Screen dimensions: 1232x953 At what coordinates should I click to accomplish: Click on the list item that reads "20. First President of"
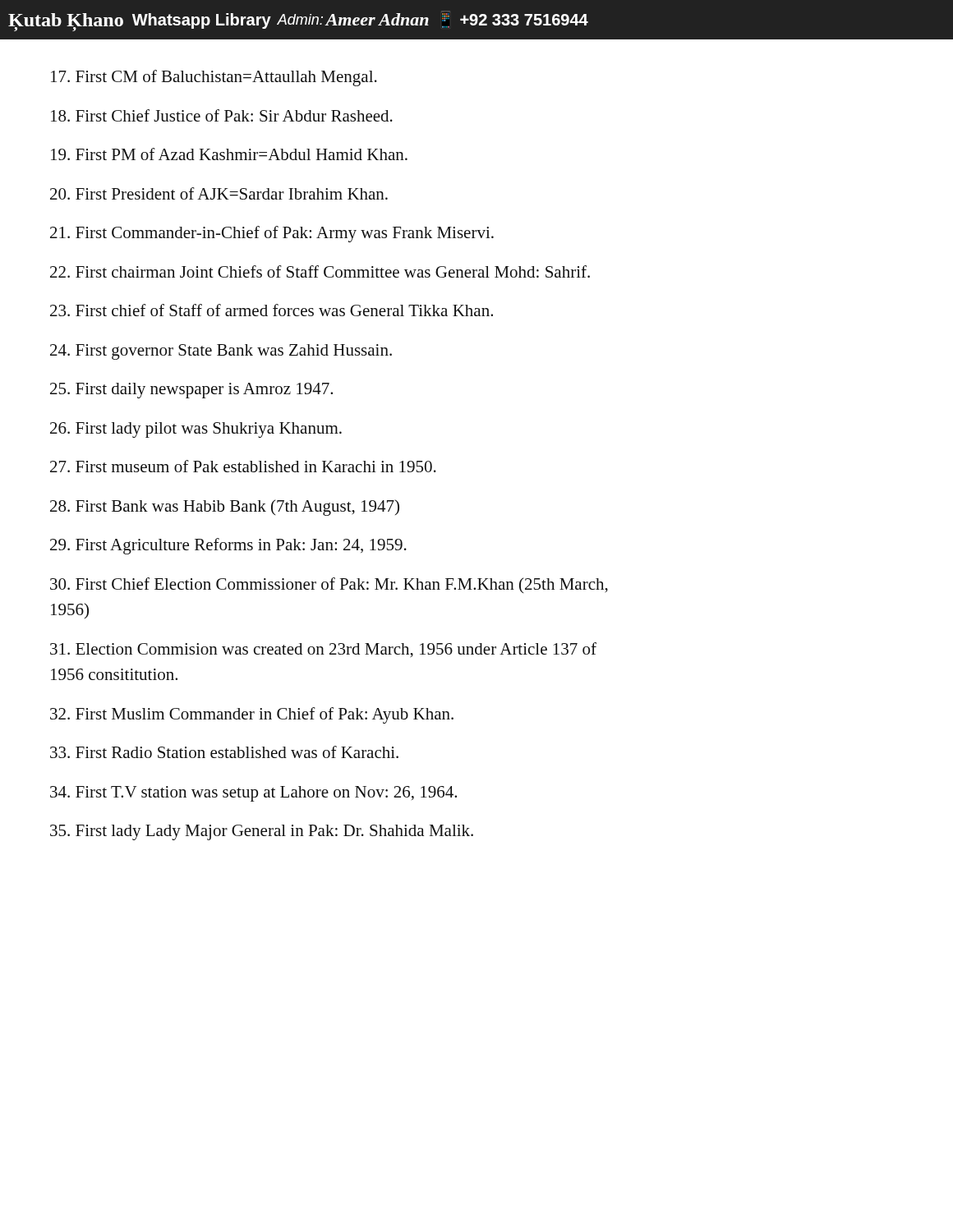[219, 193]
